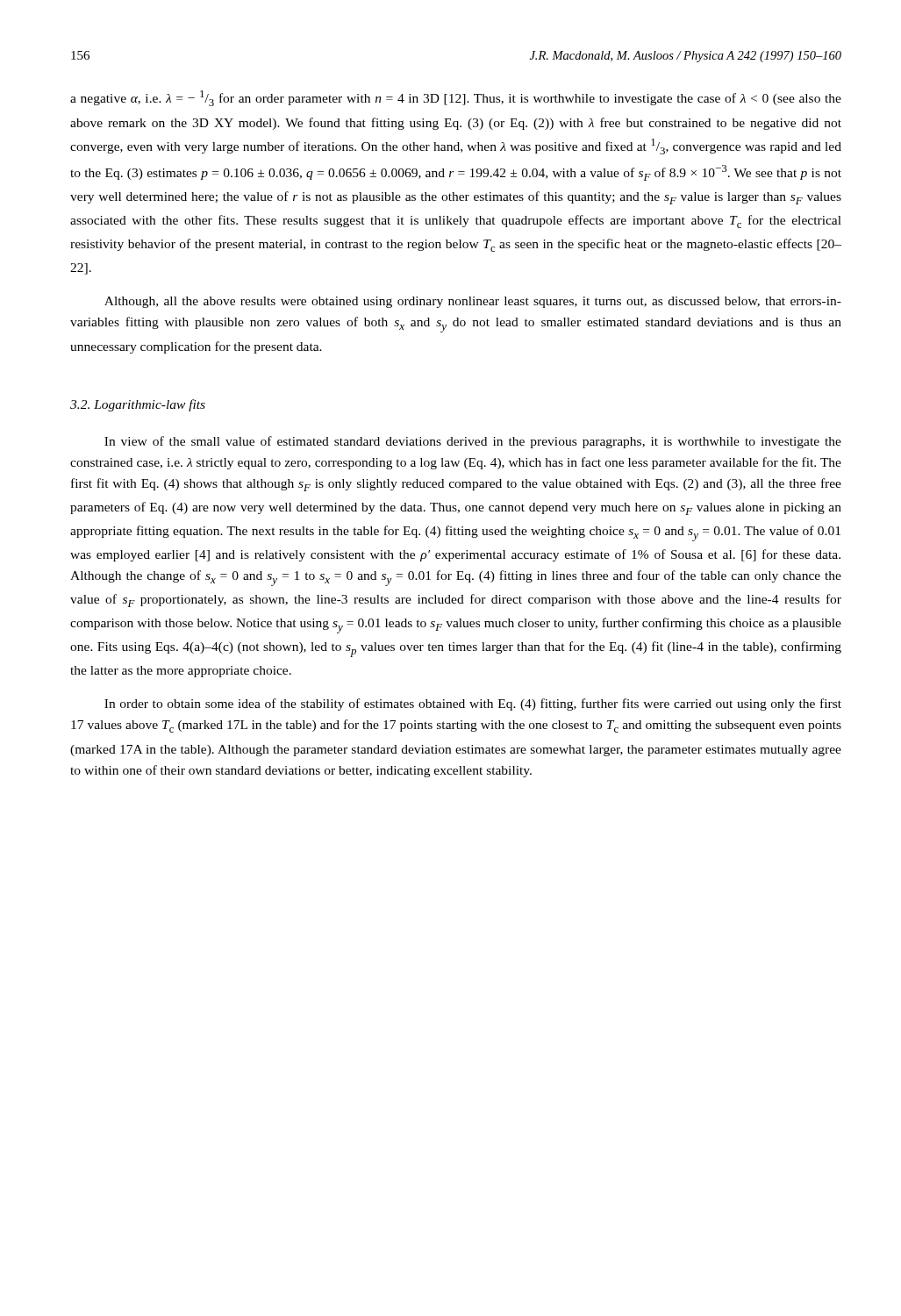Screen dimensions: 1316x901
Task: Where does it say "3.2. Logarithmic-law fits"?
Action: tap(138, 405)
